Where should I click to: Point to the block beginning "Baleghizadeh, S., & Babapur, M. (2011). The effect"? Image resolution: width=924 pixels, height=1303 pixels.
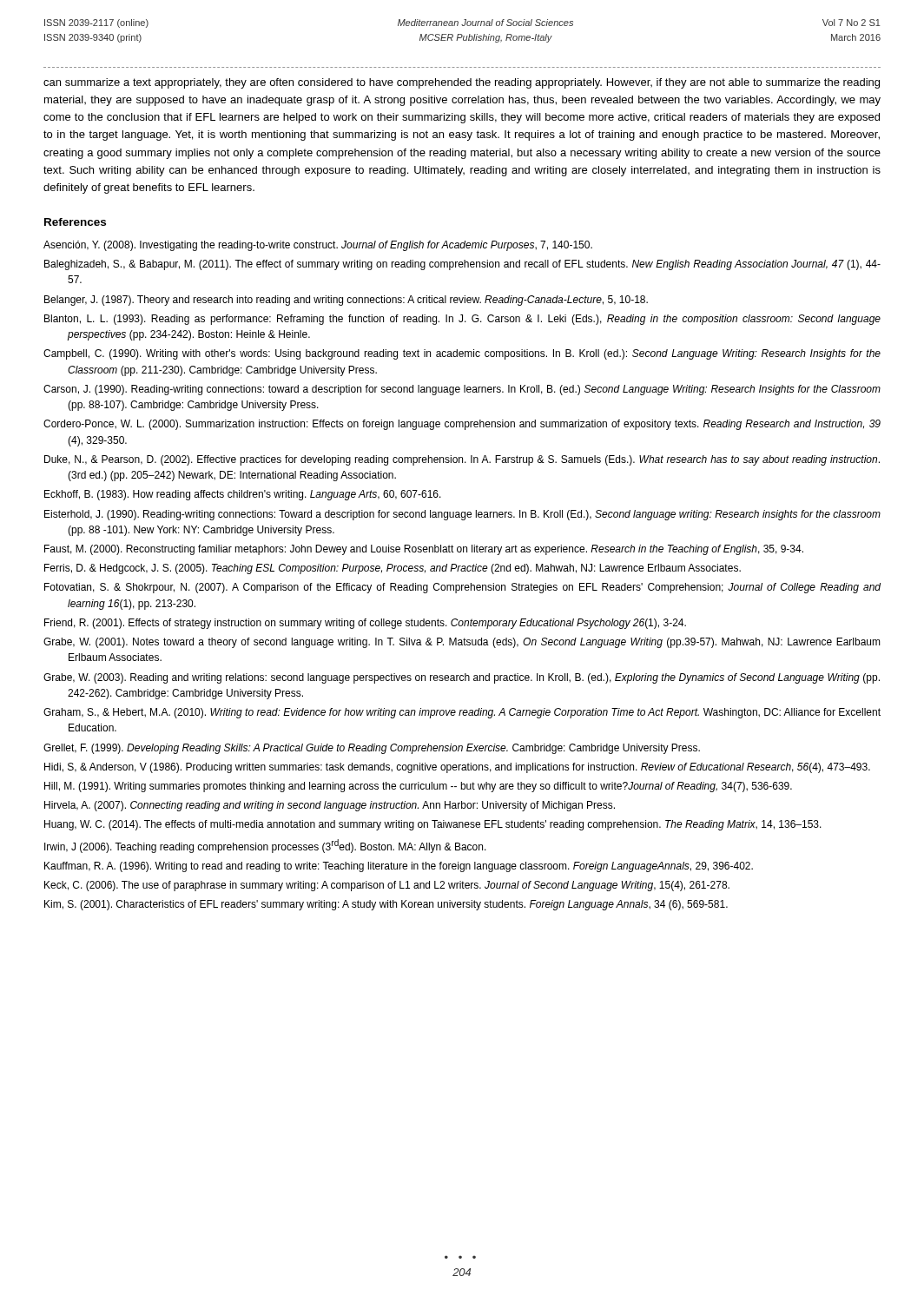pyautogui.click(x=462, y=272)
